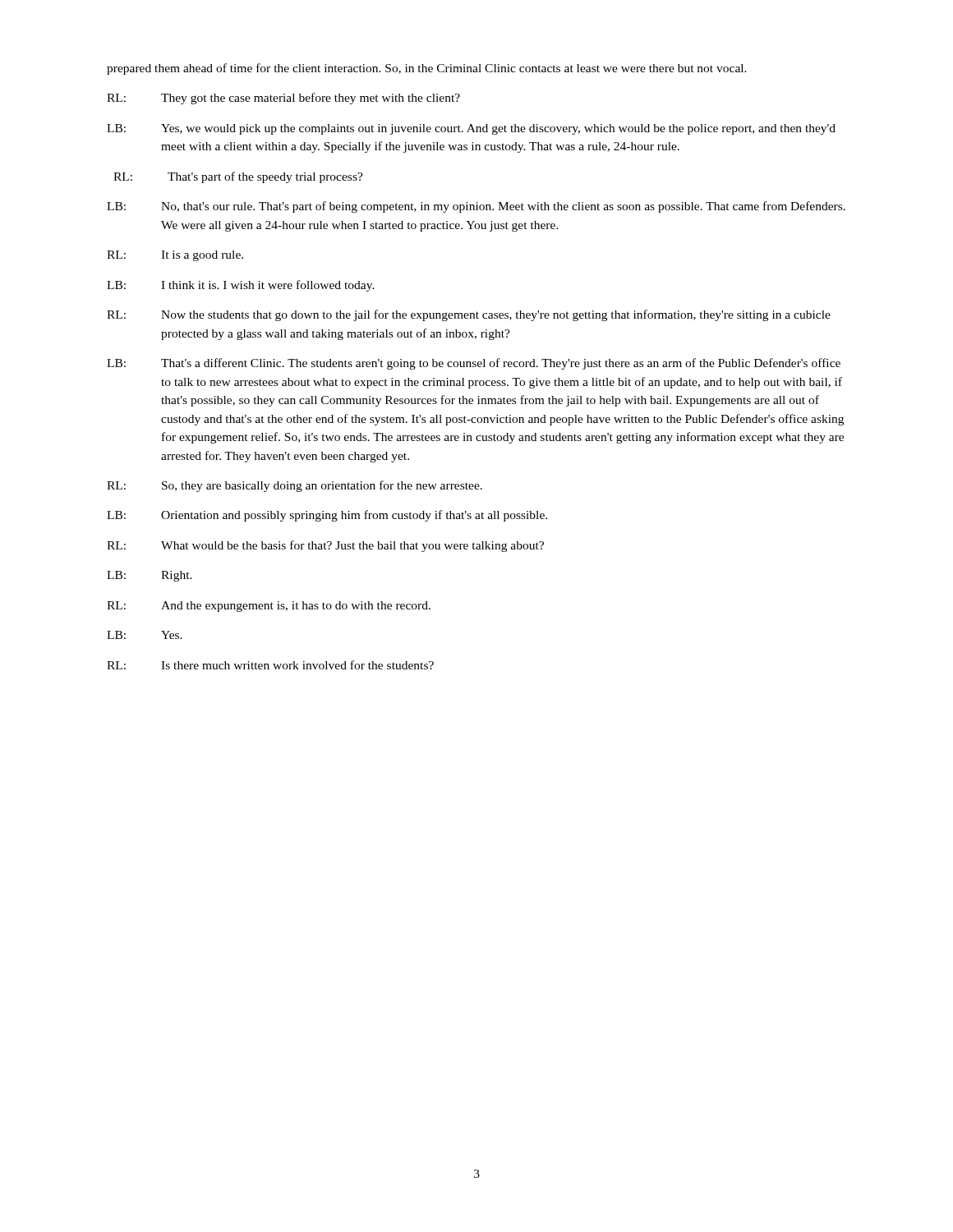
Task: Find the passage starting "RL: And the expungement"
Action: point(269,607)
